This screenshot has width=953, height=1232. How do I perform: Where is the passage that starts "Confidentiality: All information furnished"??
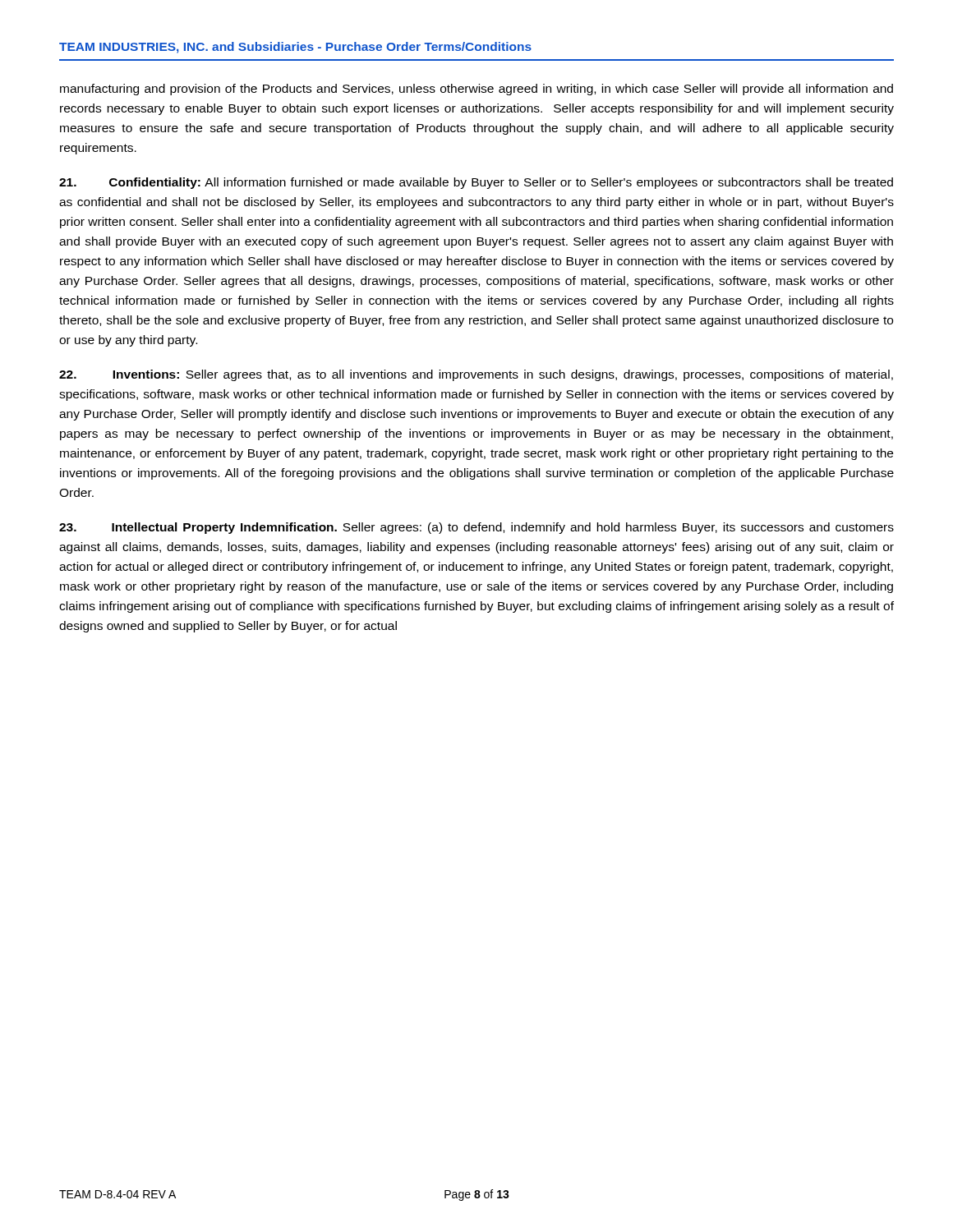click(476, 261)
